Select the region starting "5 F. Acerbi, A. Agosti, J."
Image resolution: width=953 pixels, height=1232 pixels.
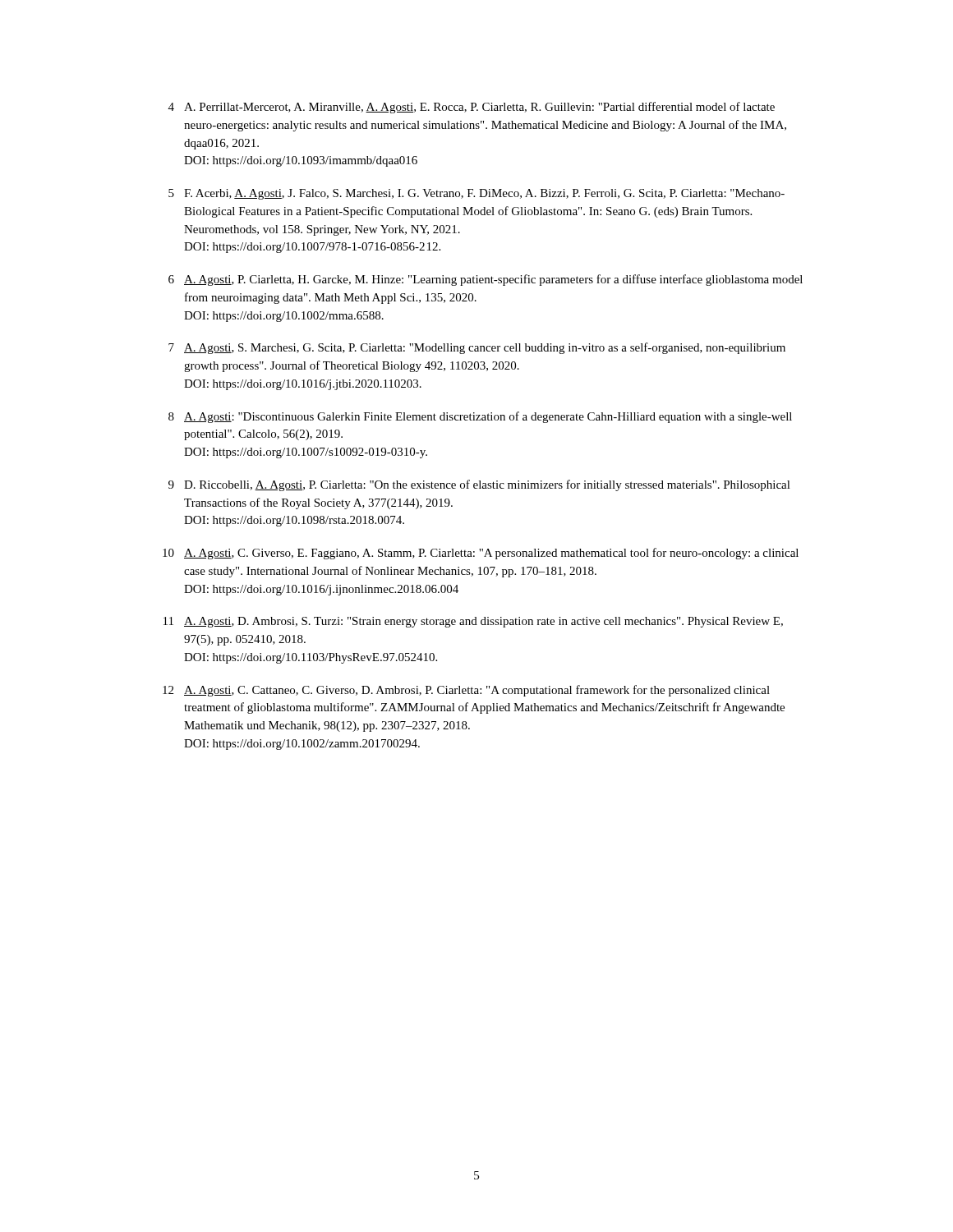point(476,221)
